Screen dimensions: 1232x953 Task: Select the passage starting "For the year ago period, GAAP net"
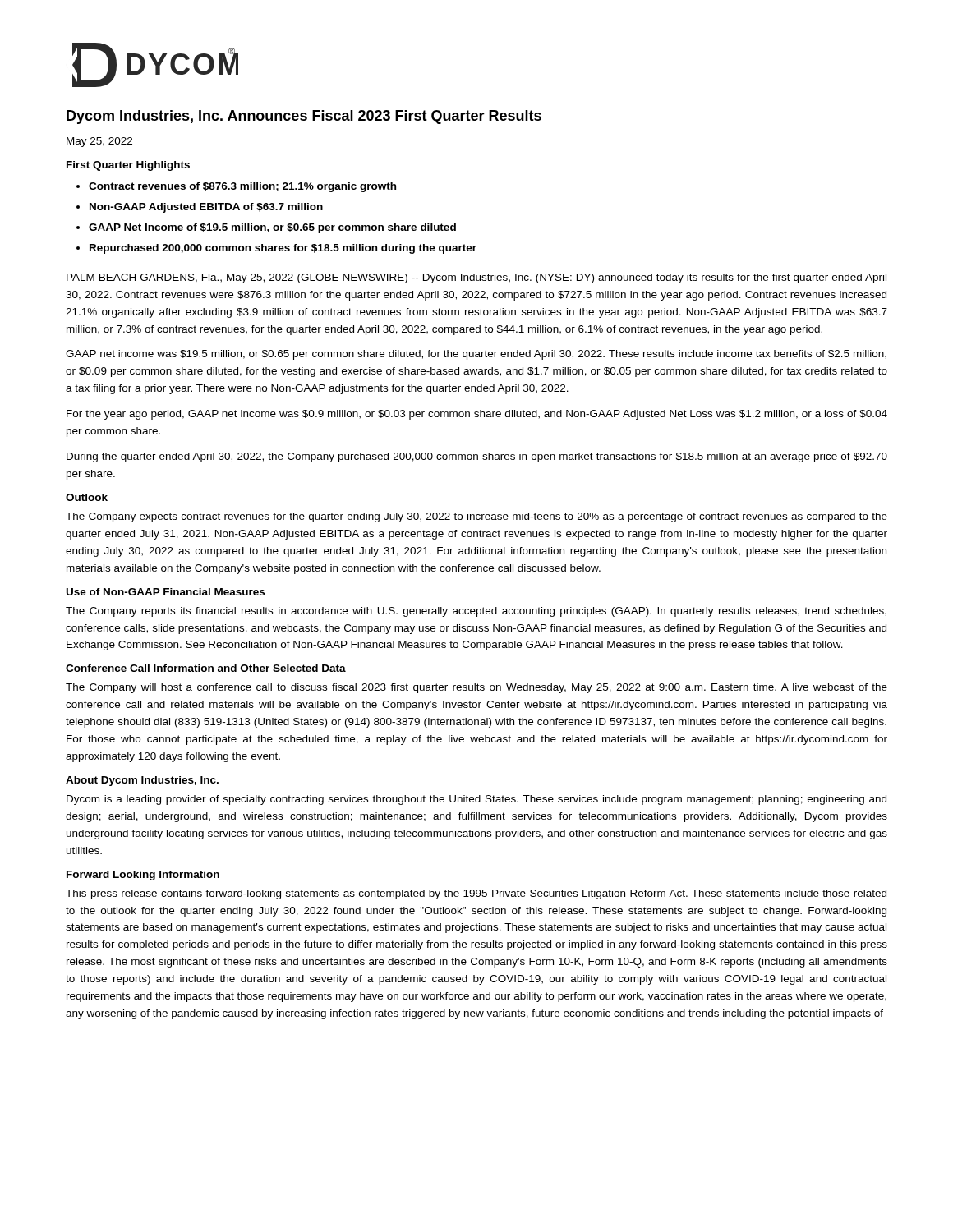(476, 422)
